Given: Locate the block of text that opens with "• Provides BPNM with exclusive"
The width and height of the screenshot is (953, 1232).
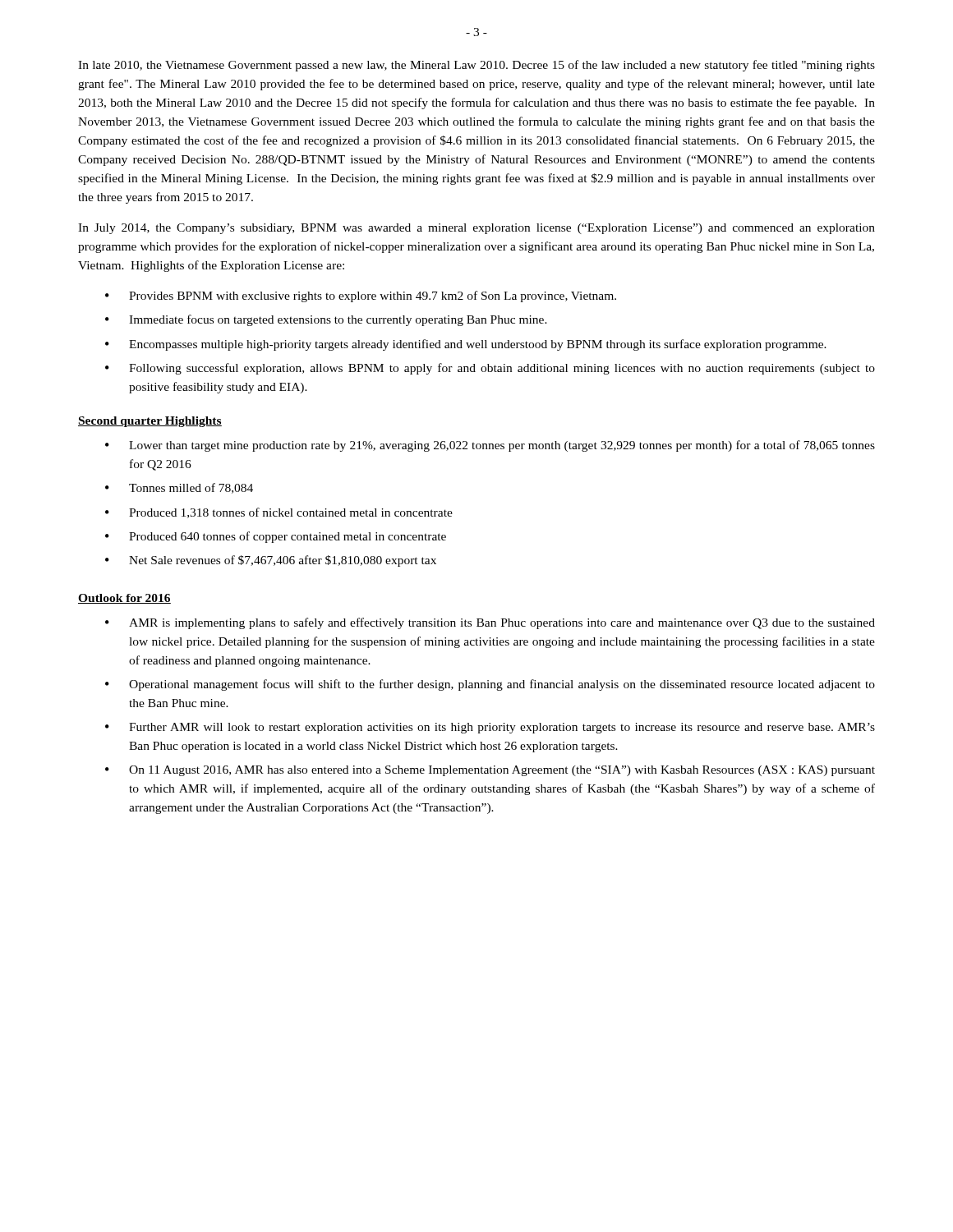Looking at the screenshot, I should [490, 296].
